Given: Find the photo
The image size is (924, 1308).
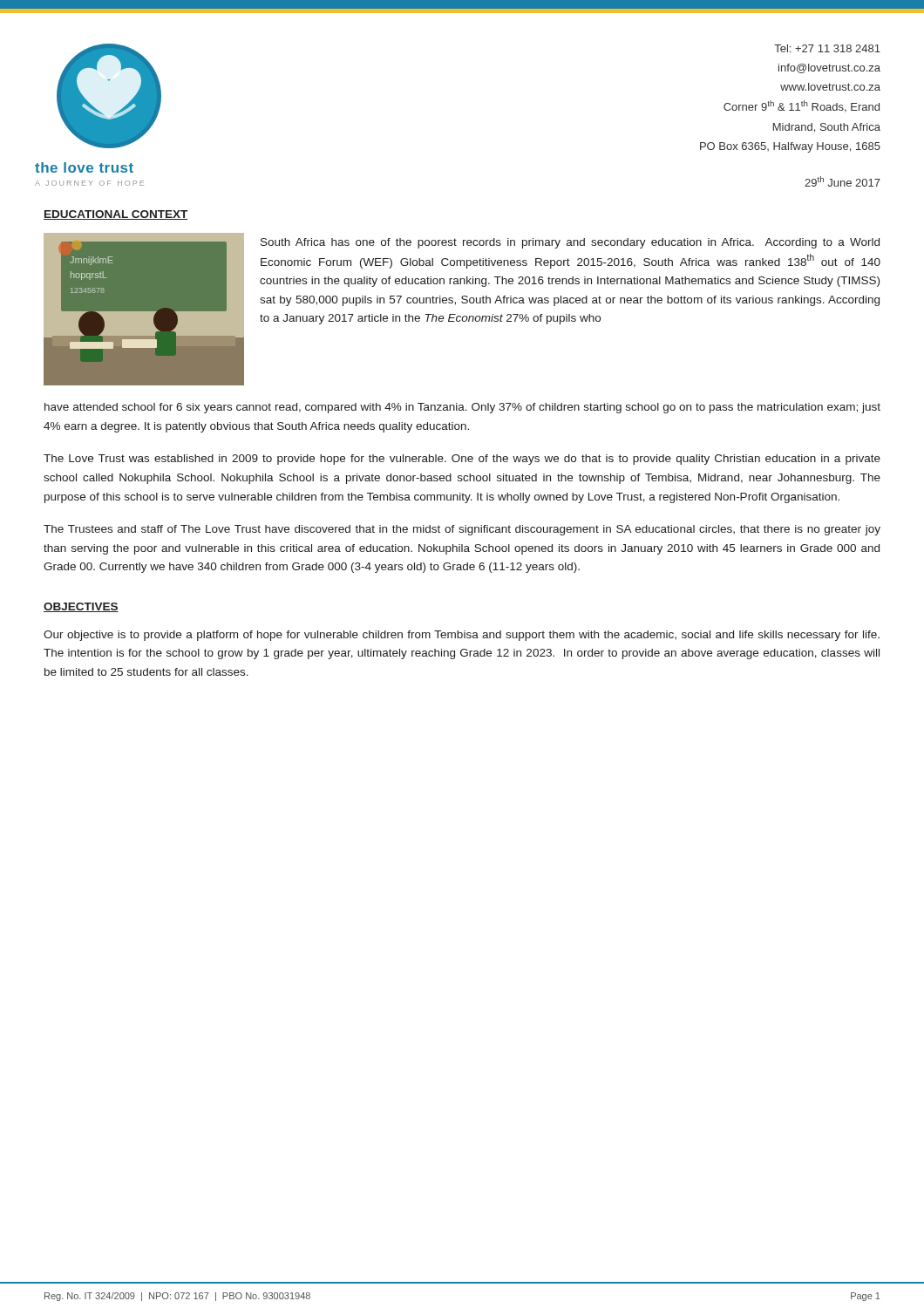Looking at the screenshot, I should 144,312.
